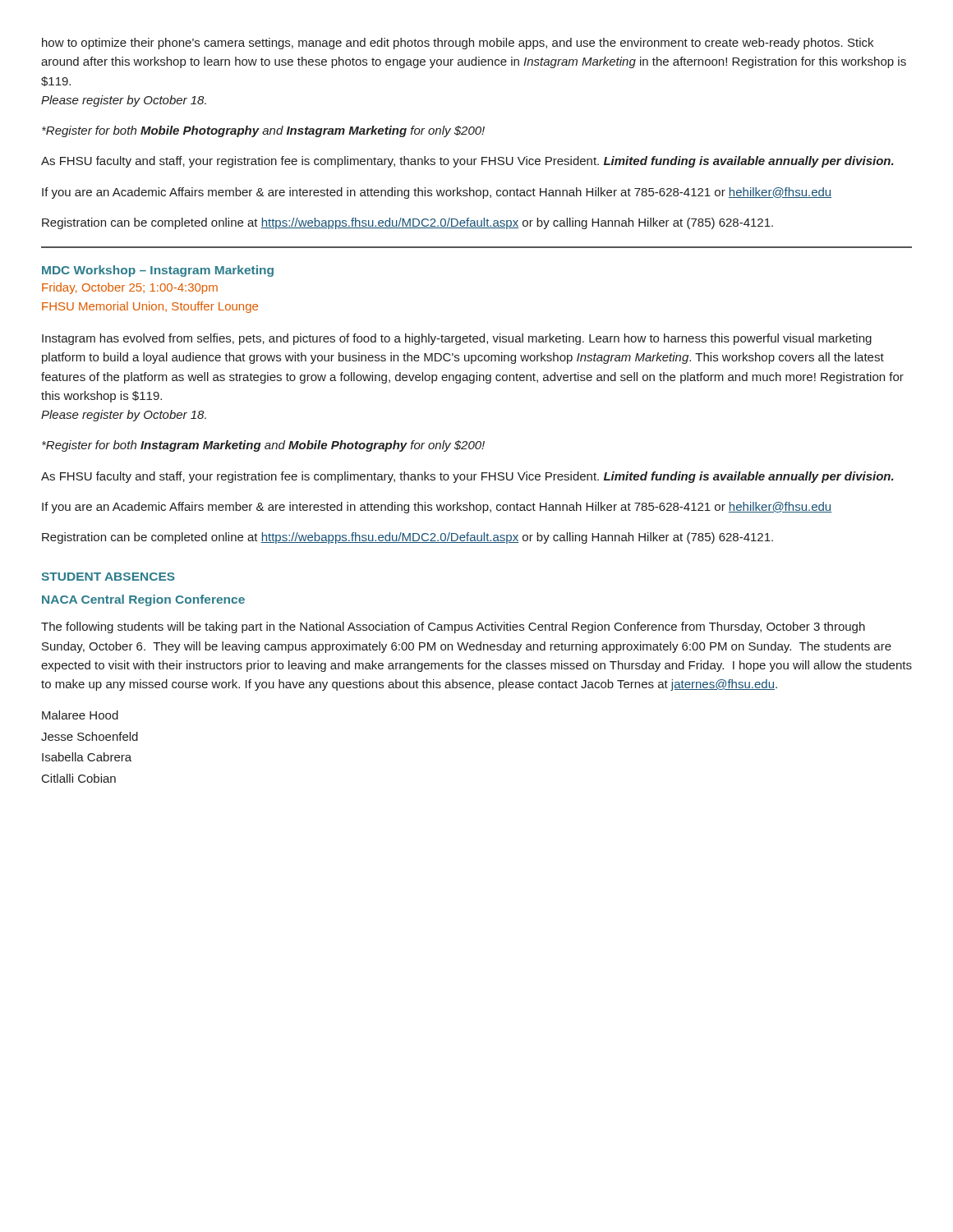The height and width of the screenshot is (1232, 953).
Task: Find the section header containing "STUDENT ABSENCES"
Action: coord(108,576)
